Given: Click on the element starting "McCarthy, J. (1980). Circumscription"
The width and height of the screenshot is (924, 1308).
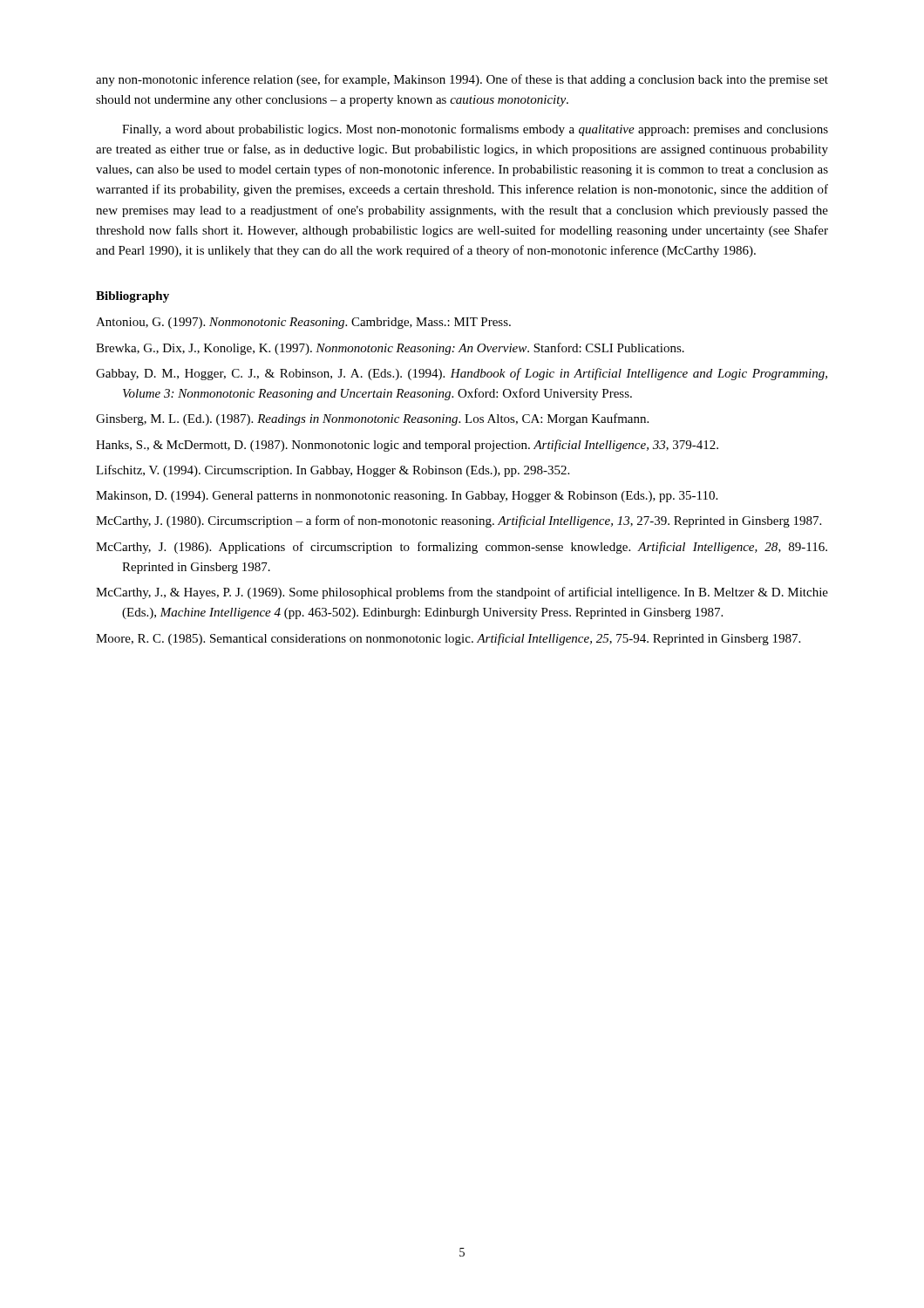Looking at the screenshot, I should (x=459, y=521).
